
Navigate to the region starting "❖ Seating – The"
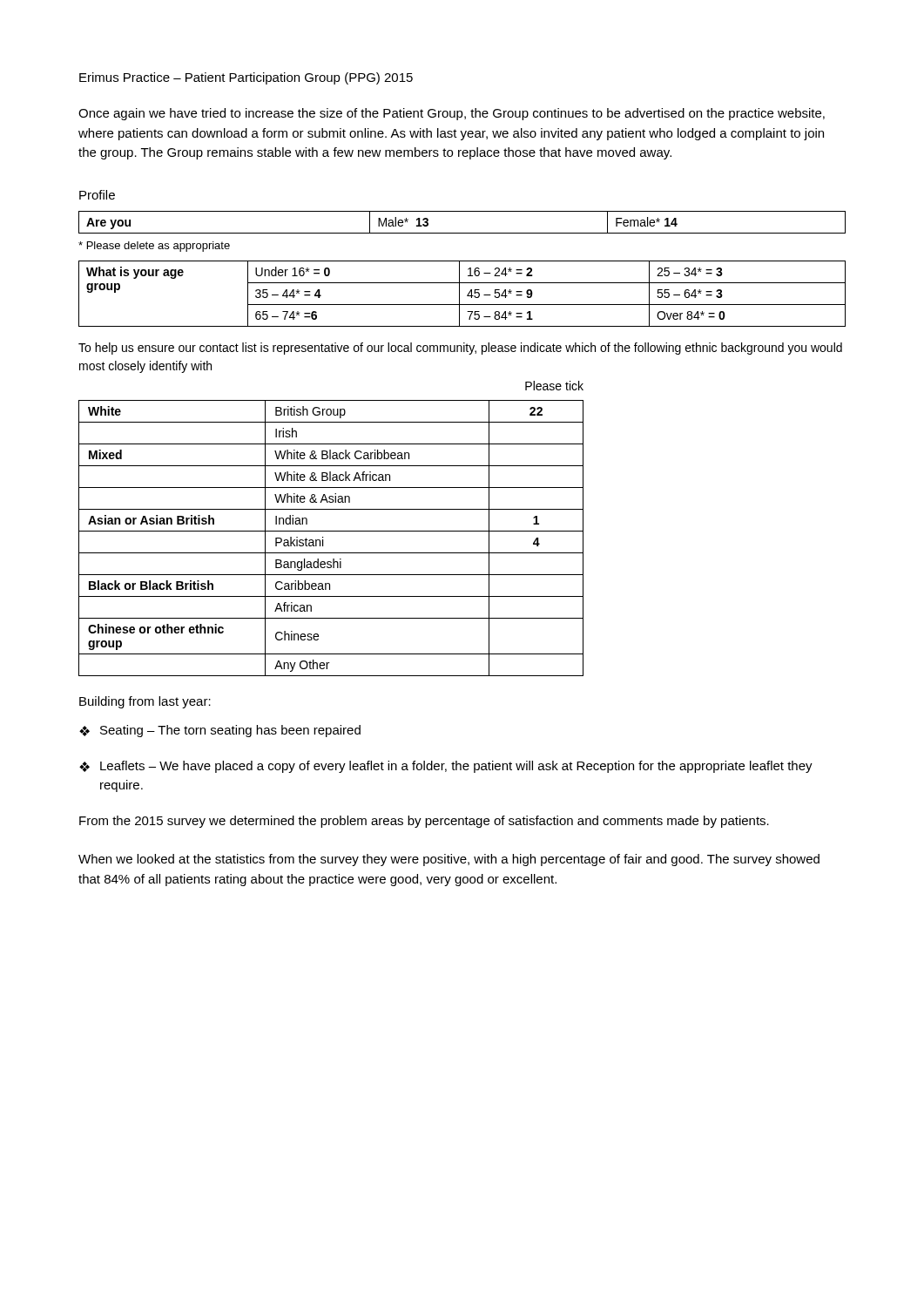[x=220, y=731]
